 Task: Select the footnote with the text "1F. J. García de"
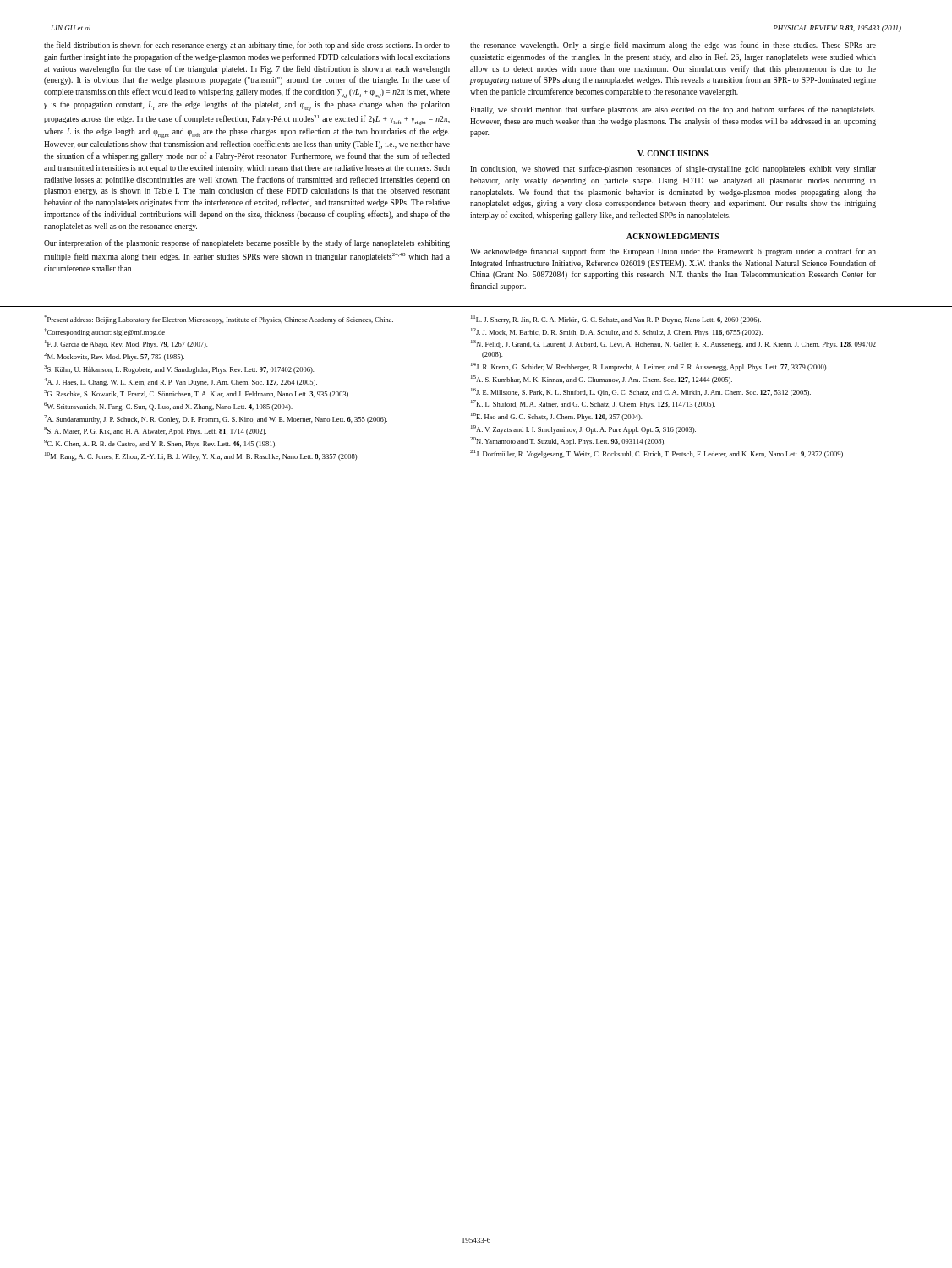126,344
